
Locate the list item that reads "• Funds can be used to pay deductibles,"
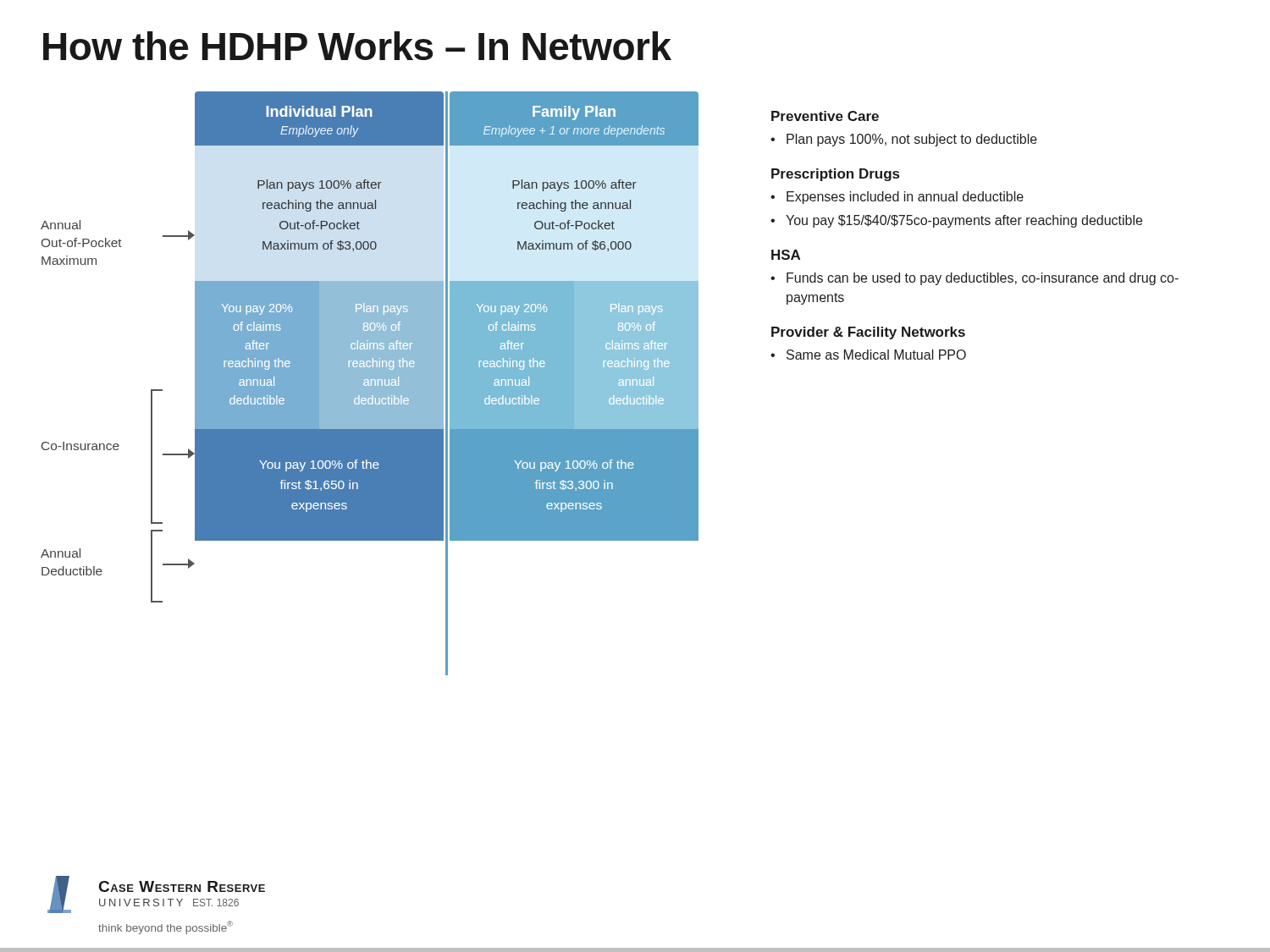[x=975, y=287]
